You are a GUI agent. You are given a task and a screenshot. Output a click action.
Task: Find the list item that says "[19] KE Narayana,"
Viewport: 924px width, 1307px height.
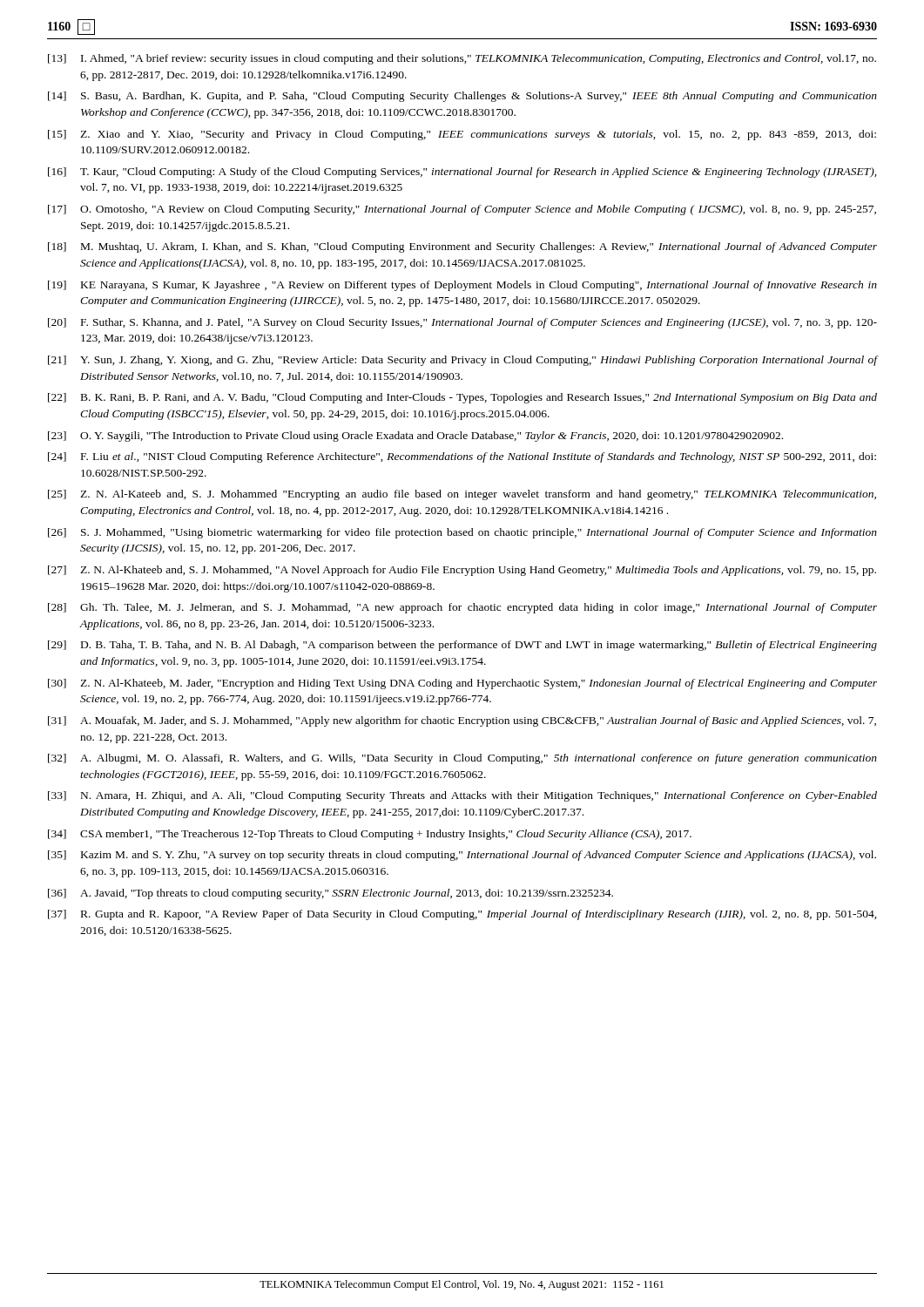(462, 293)
